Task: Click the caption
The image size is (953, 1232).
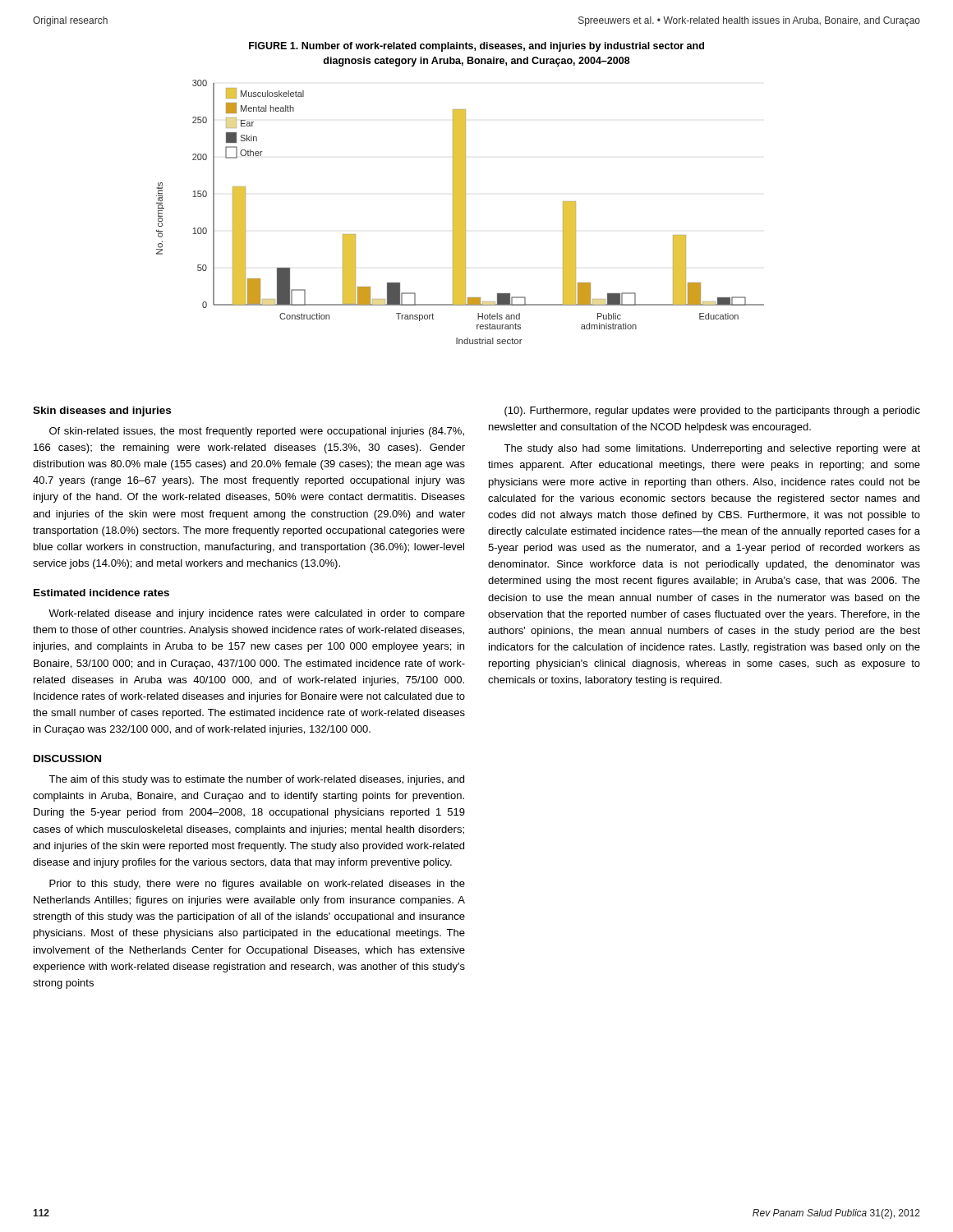Action: pos(476,53)
